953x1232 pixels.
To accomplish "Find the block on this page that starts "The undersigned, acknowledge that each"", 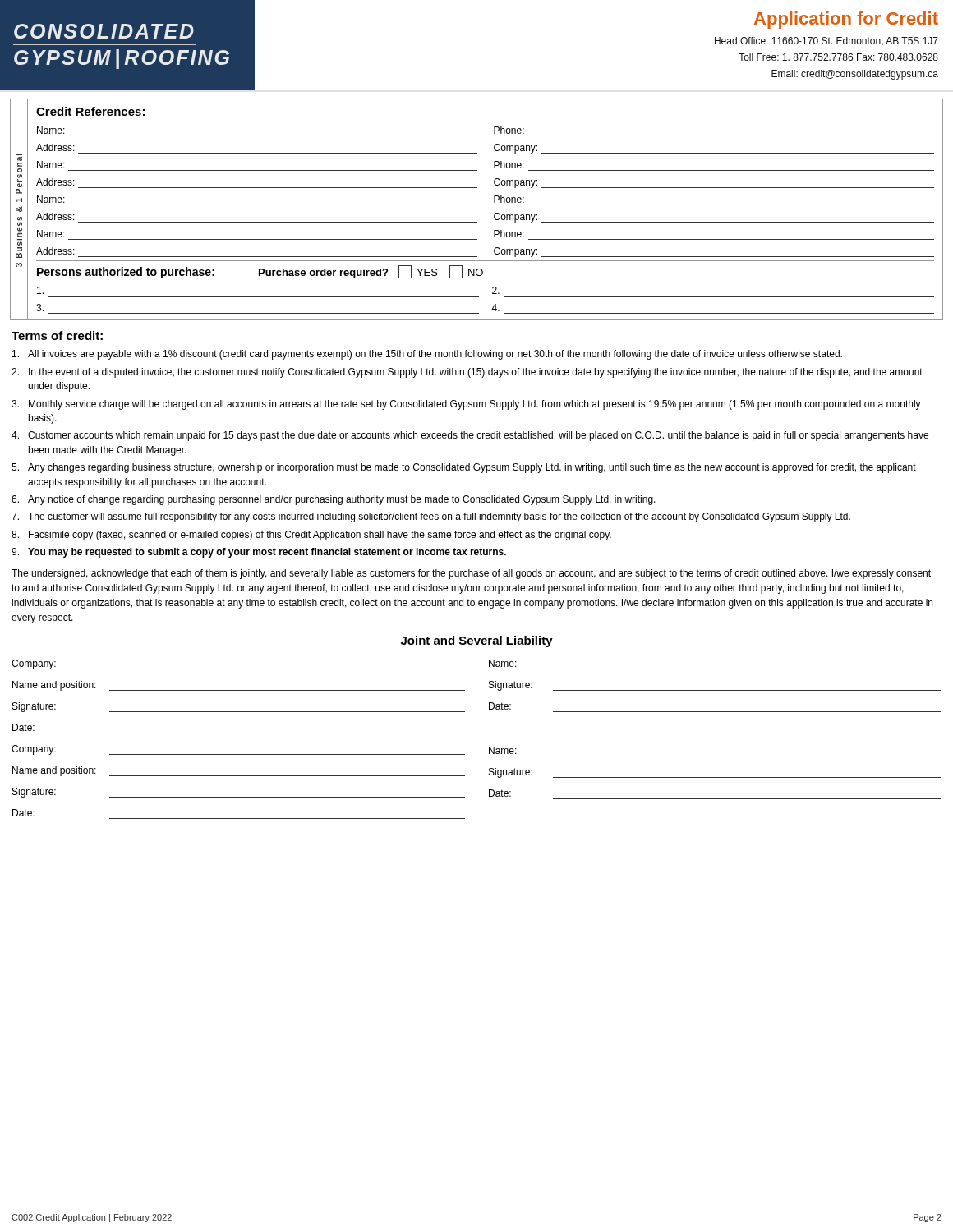I will (472, 596).
